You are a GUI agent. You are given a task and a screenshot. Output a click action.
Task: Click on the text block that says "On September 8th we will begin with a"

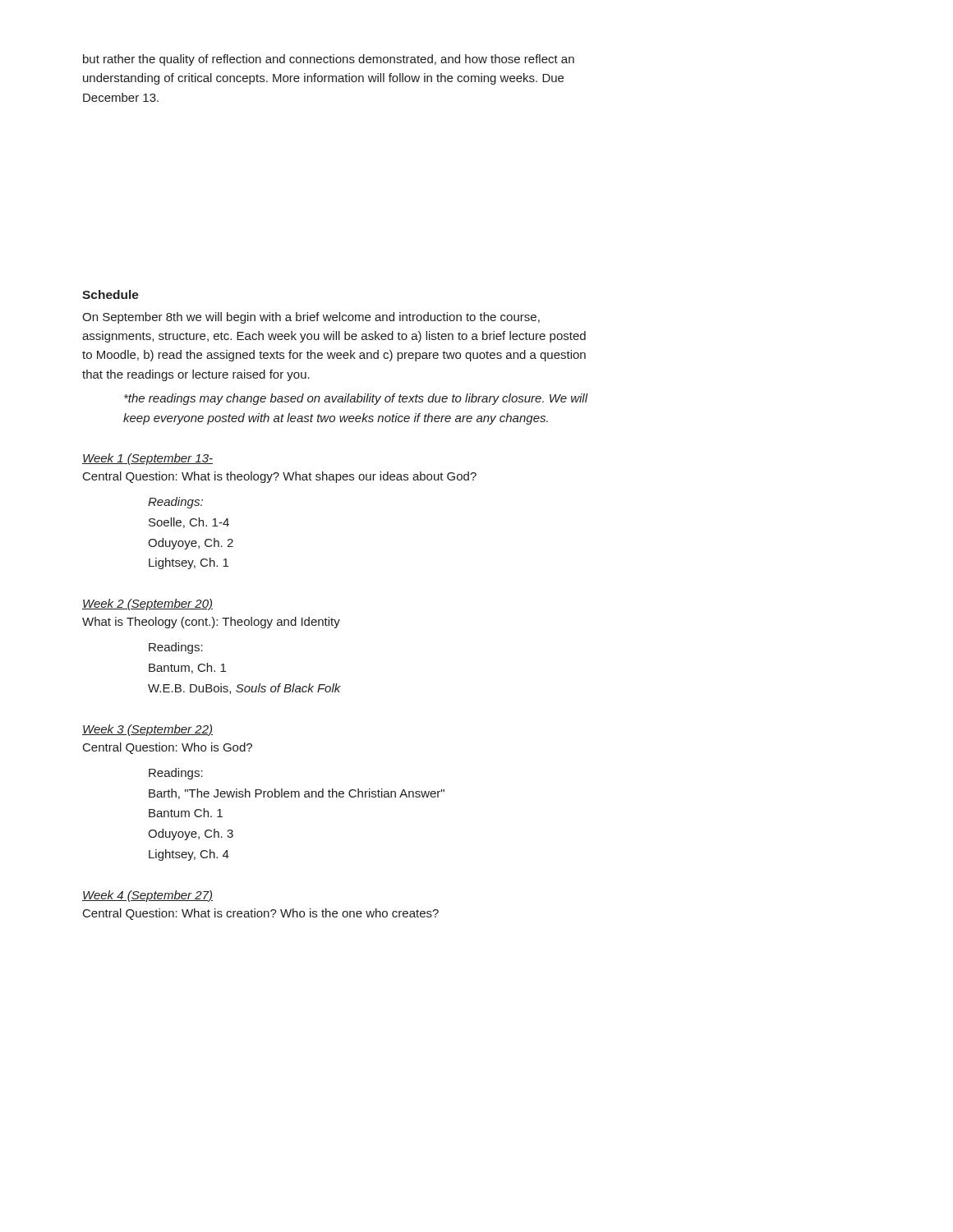click(334, 345)
